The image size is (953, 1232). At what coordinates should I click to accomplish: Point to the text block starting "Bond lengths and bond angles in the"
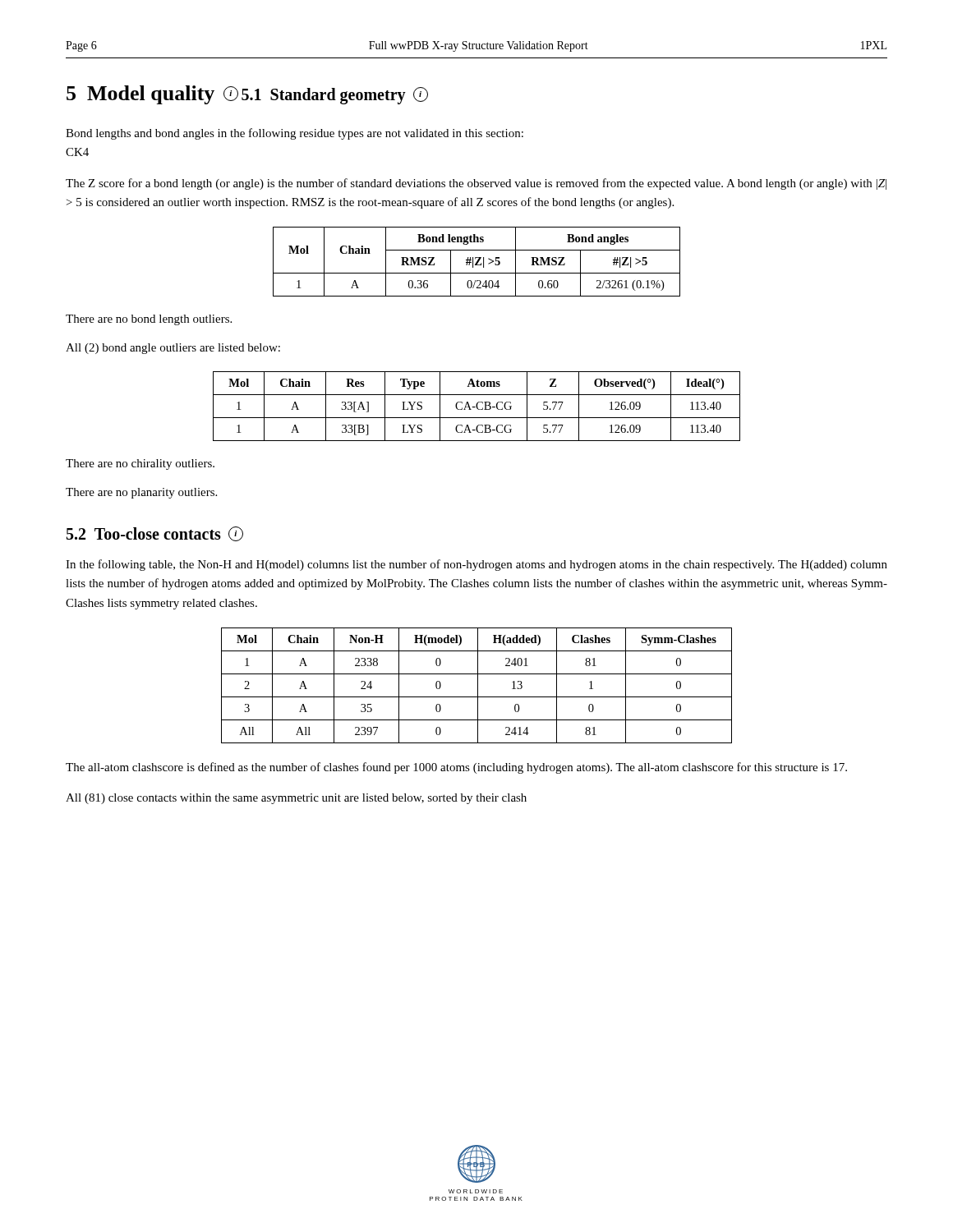(295, 143)
